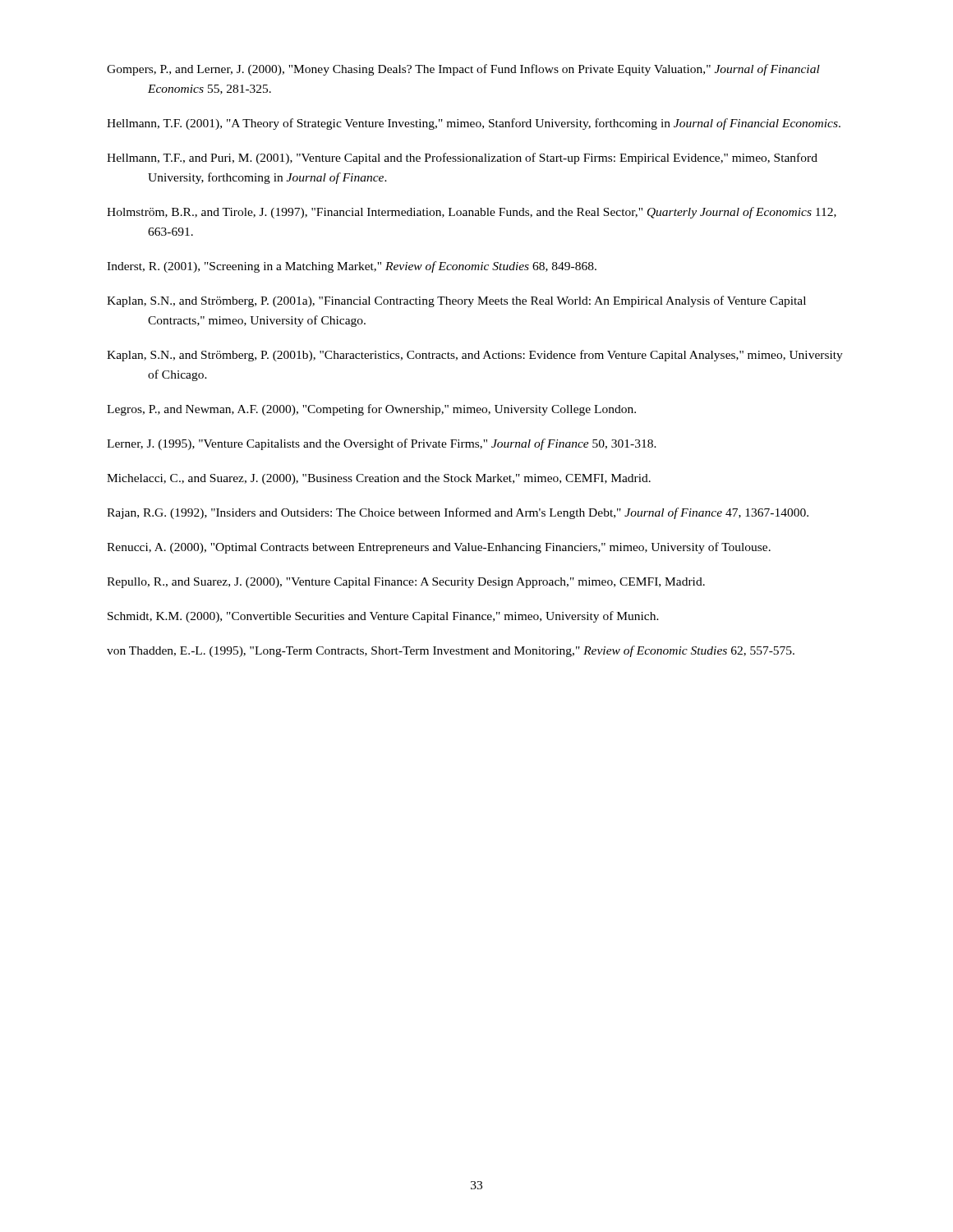
Task: Where is the passage that starts "Lerner, J. (1995), "Venture Capitalists"?
Action: (x=382, y=443)
